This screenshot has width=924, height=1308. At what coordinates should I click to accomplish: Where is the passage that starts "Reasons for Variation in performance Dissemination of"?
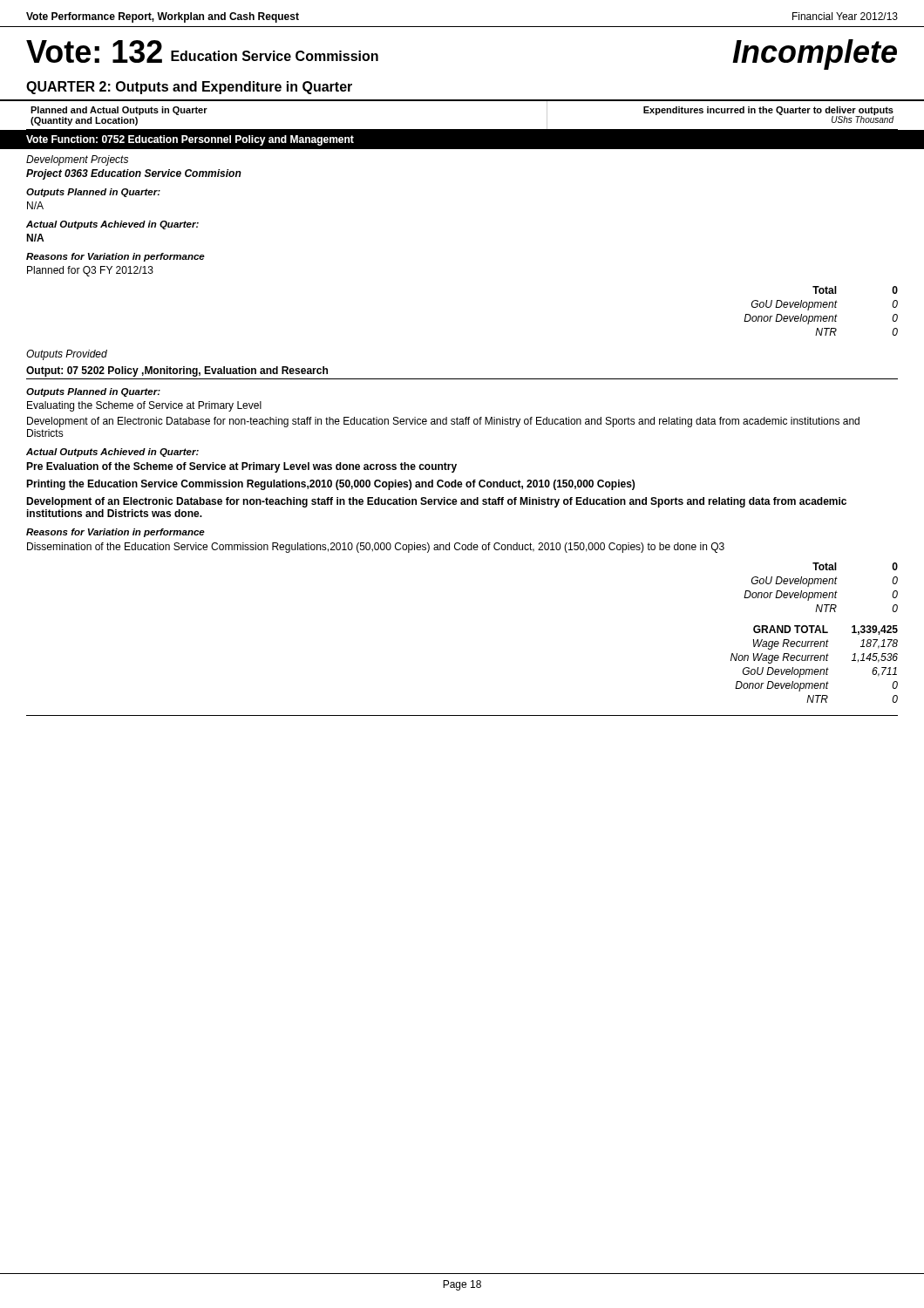pos(462,540)
